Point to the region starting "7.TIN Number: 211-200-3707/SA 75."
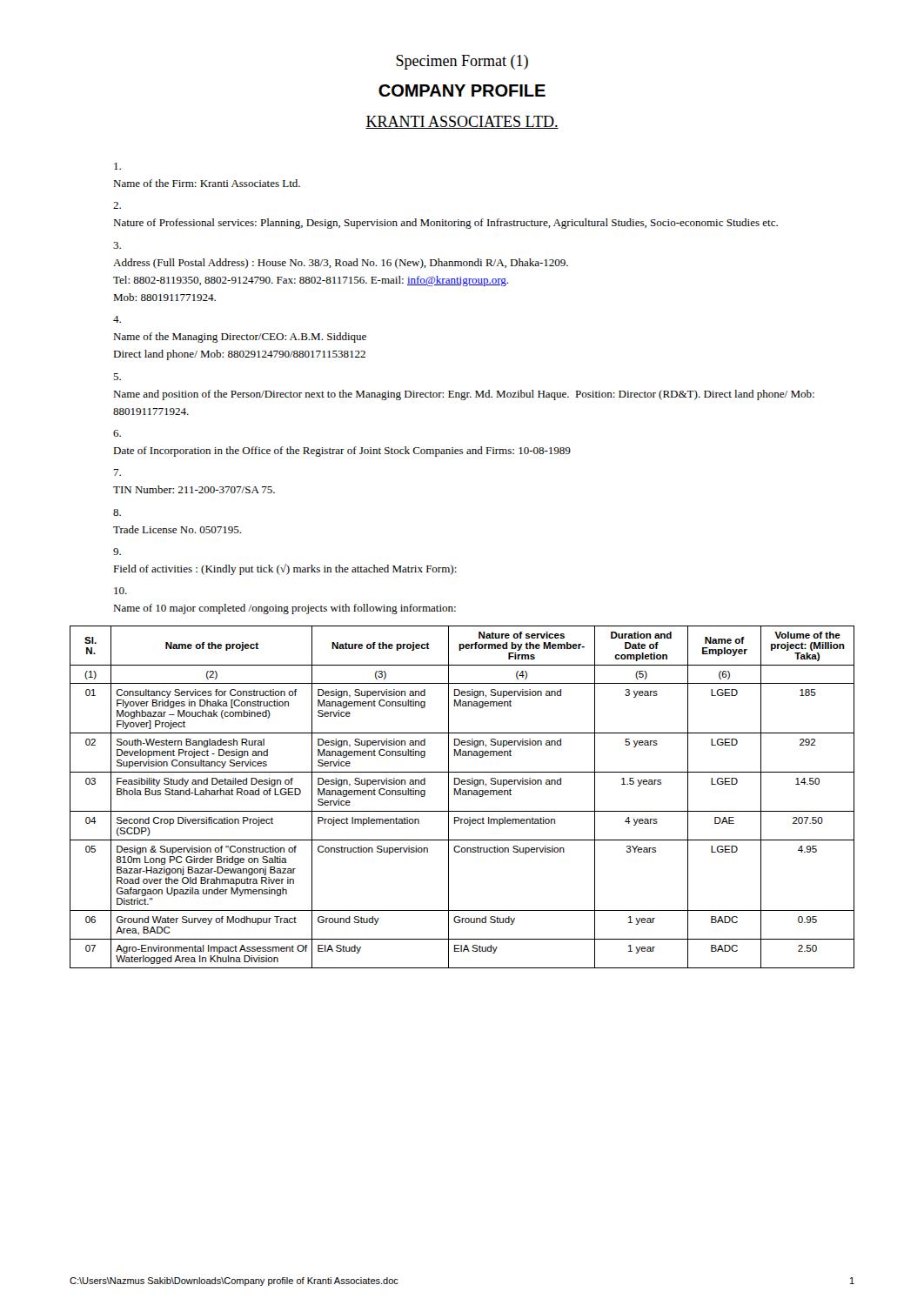 pyautogui.click(x=117, y=472)
